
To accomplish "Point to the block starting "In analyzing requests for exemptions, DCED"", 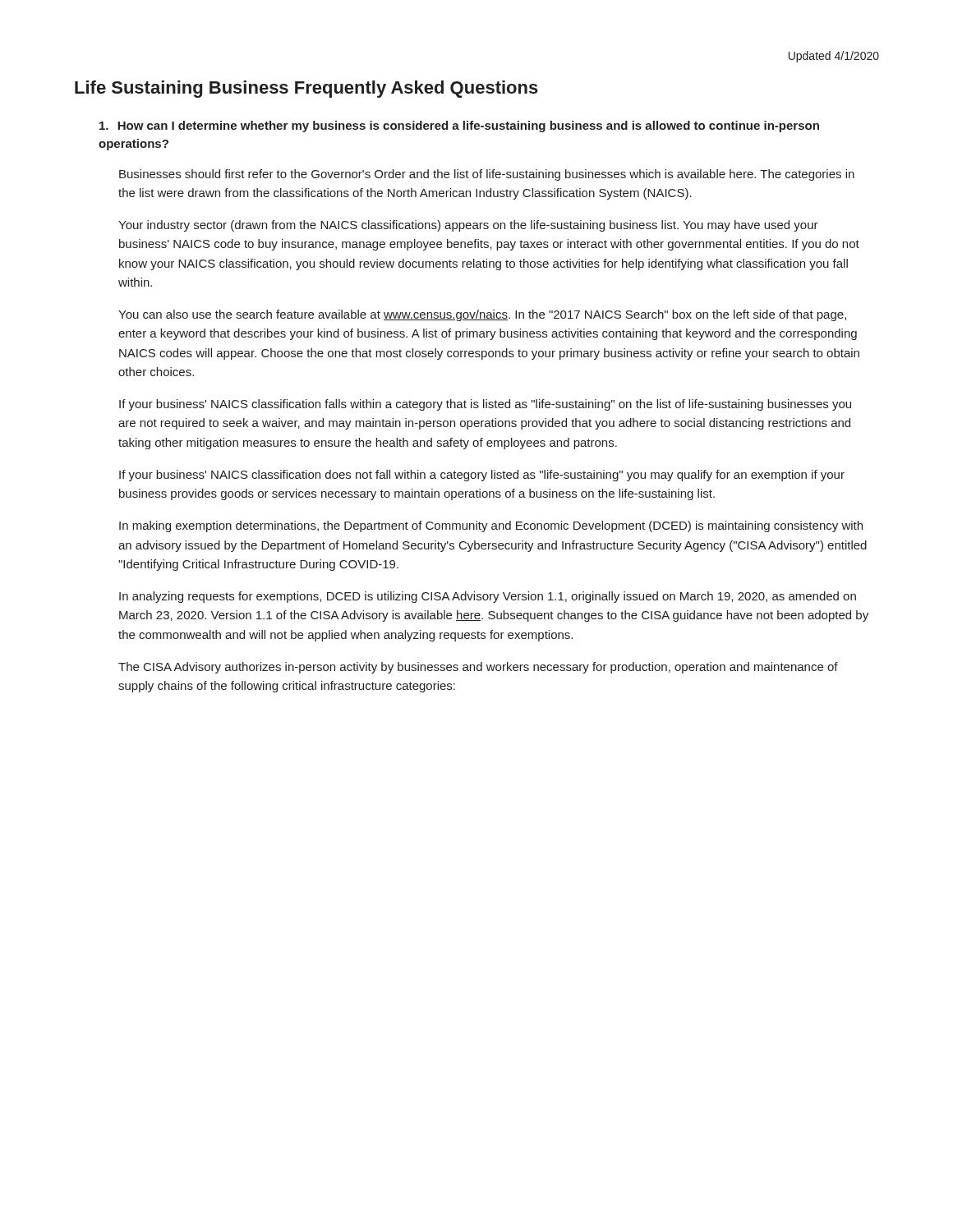I will [x=495, y=615].
